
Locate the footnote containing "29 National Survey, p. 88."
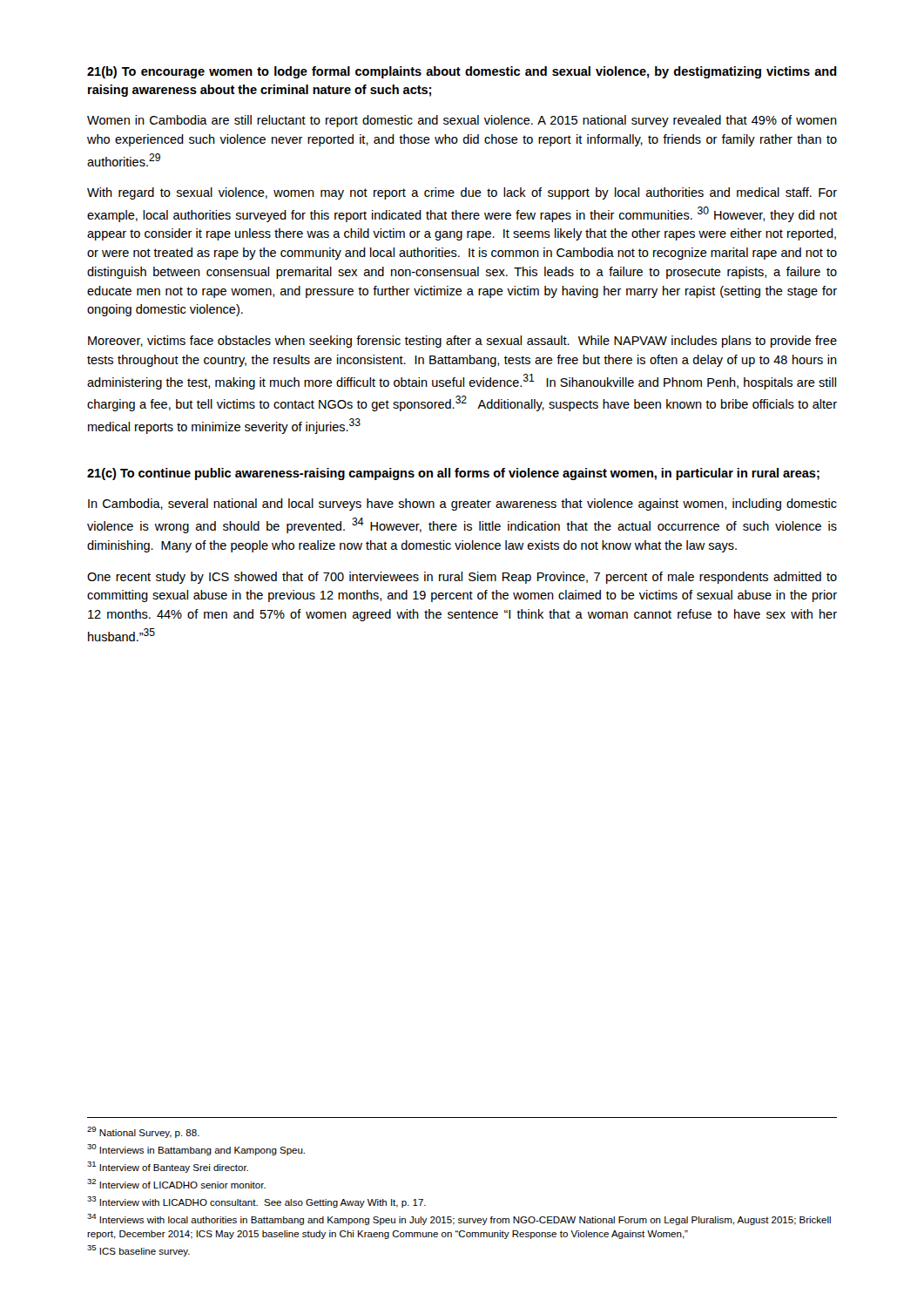point(143,1131)
